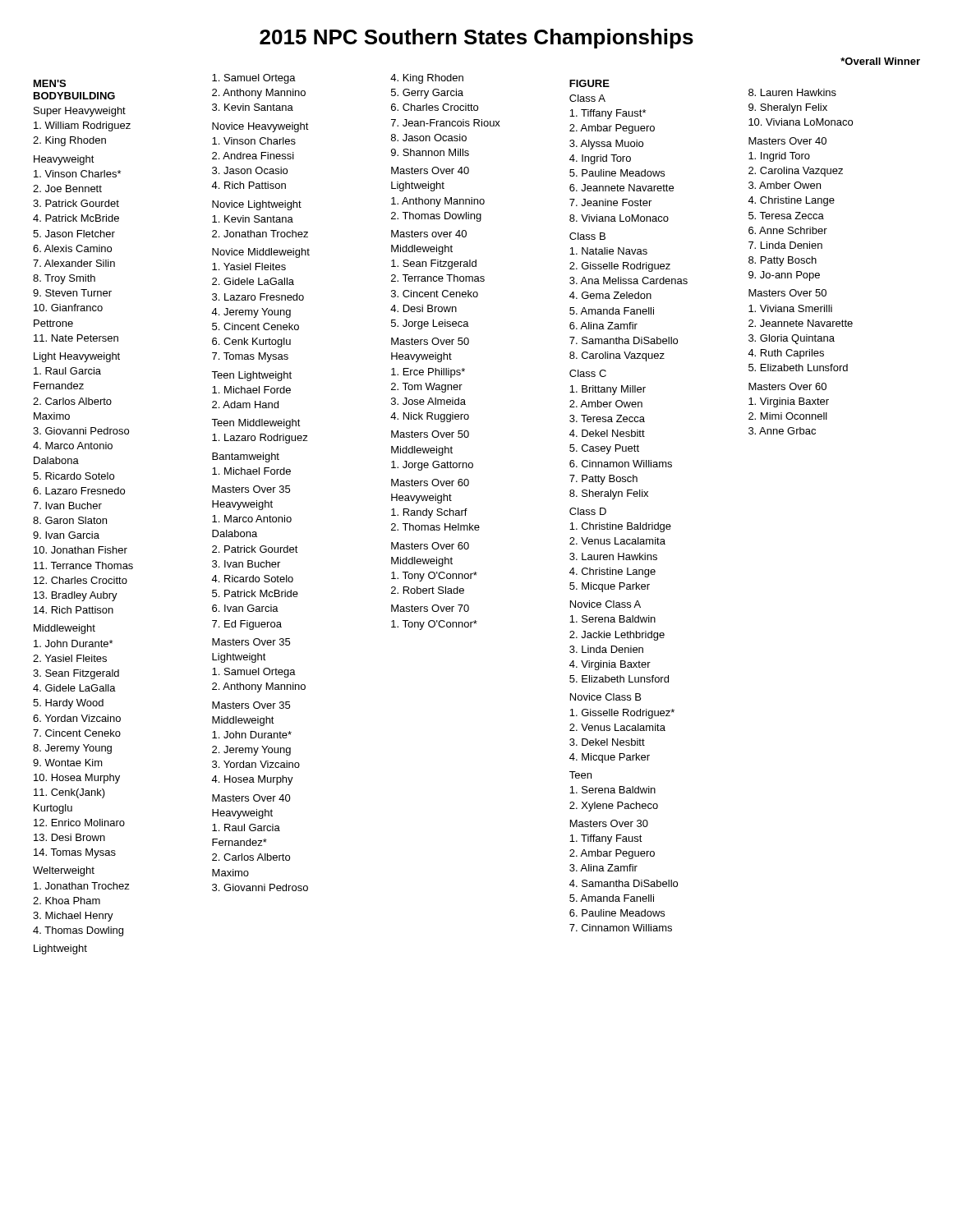Click where it says "3. Teresa Zecca"
Screen dimensions: 1232x953
[x=607, y=418]
